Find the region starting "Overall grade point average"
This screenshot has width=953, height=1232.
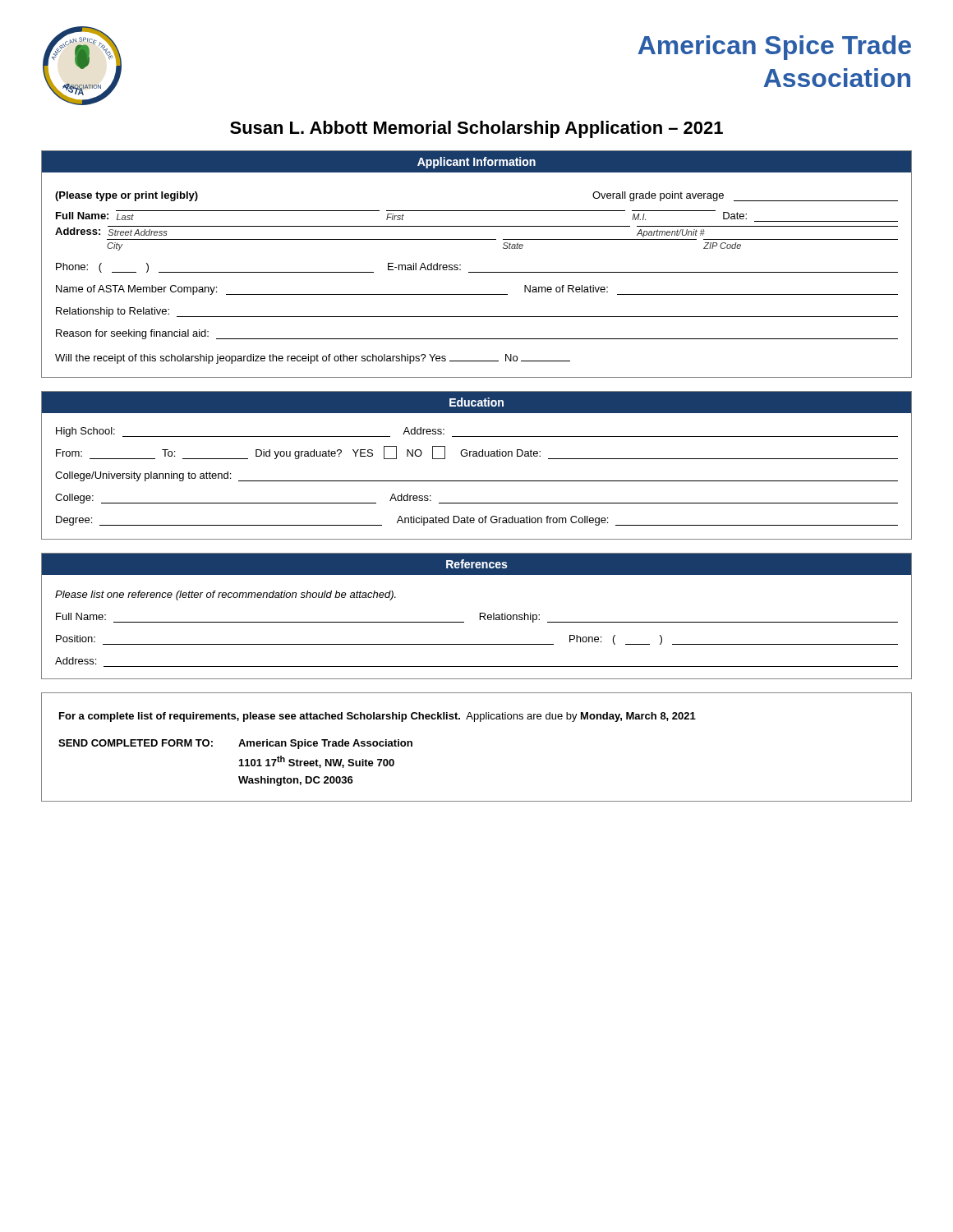[x=745, y=193]
